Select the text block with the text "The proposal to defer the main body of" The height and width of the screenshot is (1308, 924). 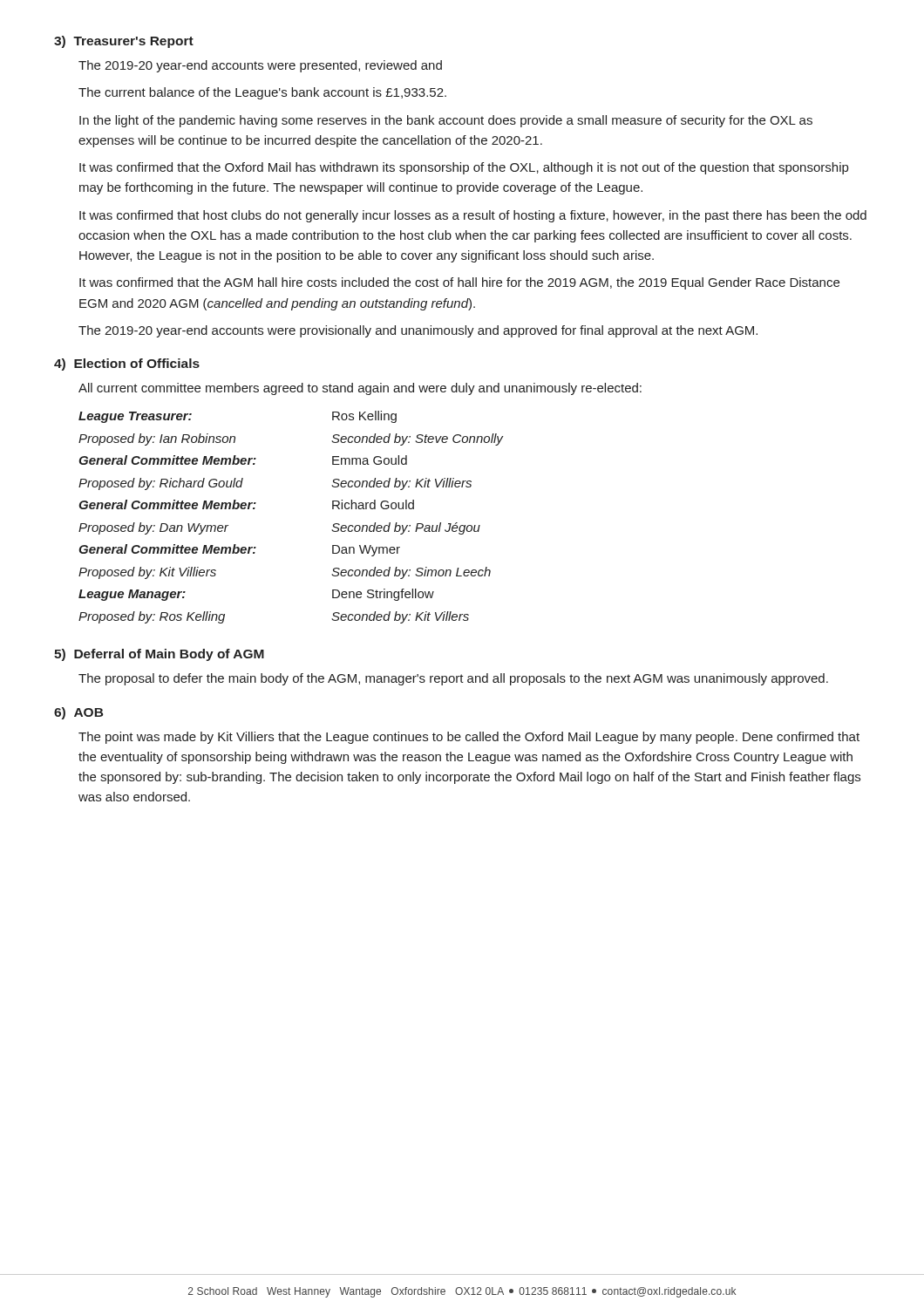tap(454, 678)
